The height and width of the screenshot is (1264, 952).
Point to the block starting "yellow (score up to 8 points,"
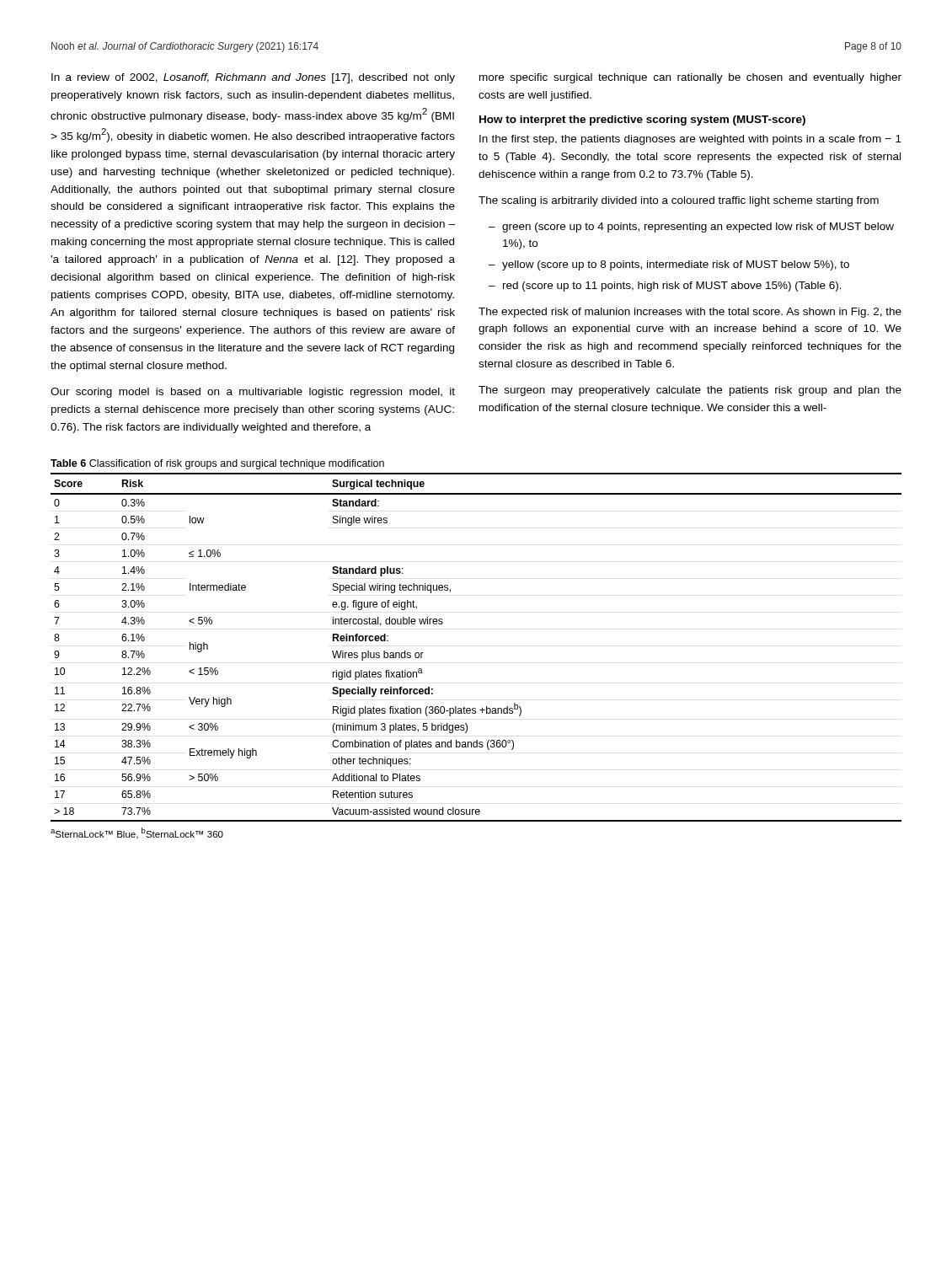pos(676,264)
